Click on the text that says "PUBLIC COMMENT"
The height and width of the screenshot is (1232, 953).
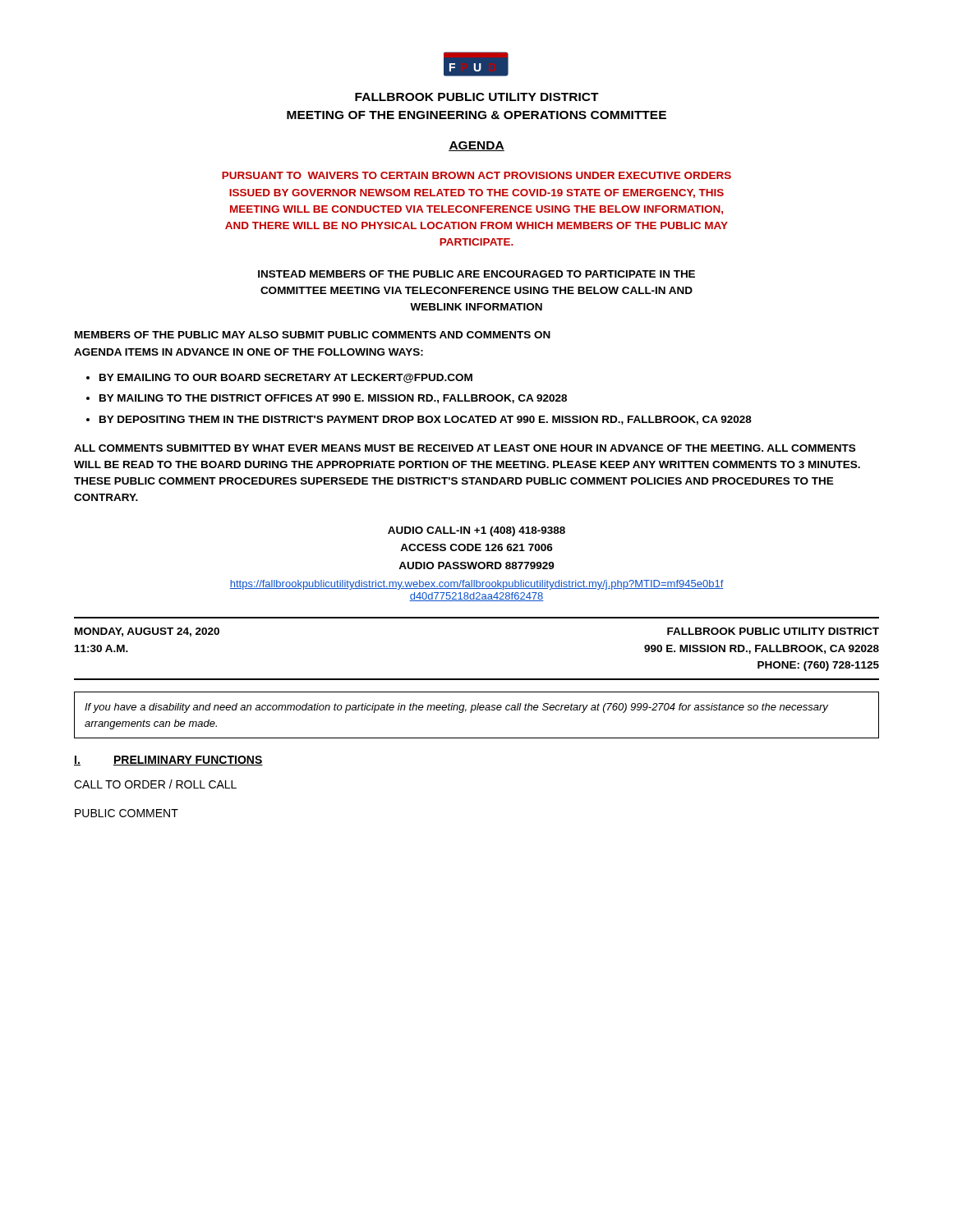(126, 813)
